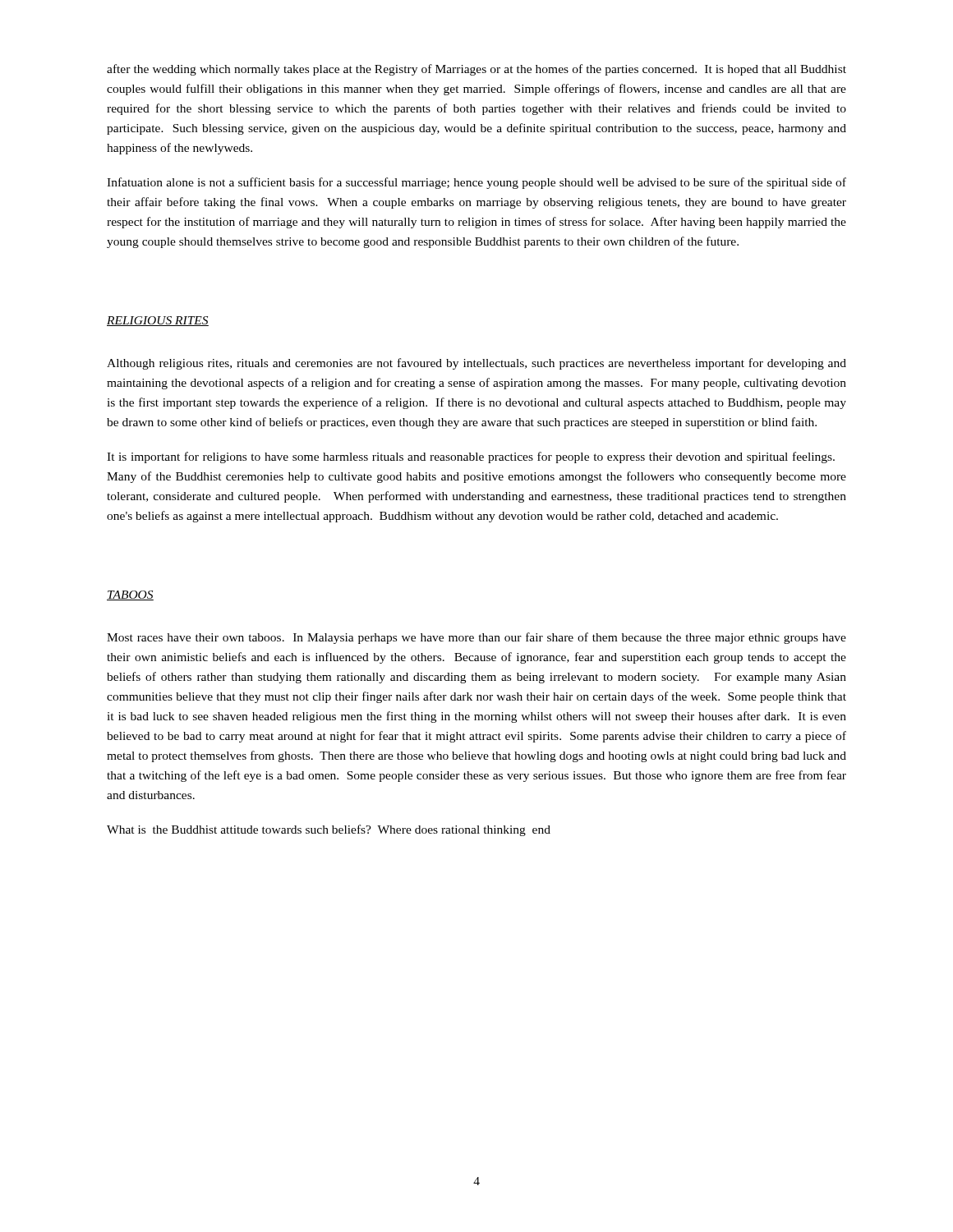Screen dimensions: 1232x953
Task: Locate the block of text that opens with "It is important for religions to"
Action: [x=476, y=486]
